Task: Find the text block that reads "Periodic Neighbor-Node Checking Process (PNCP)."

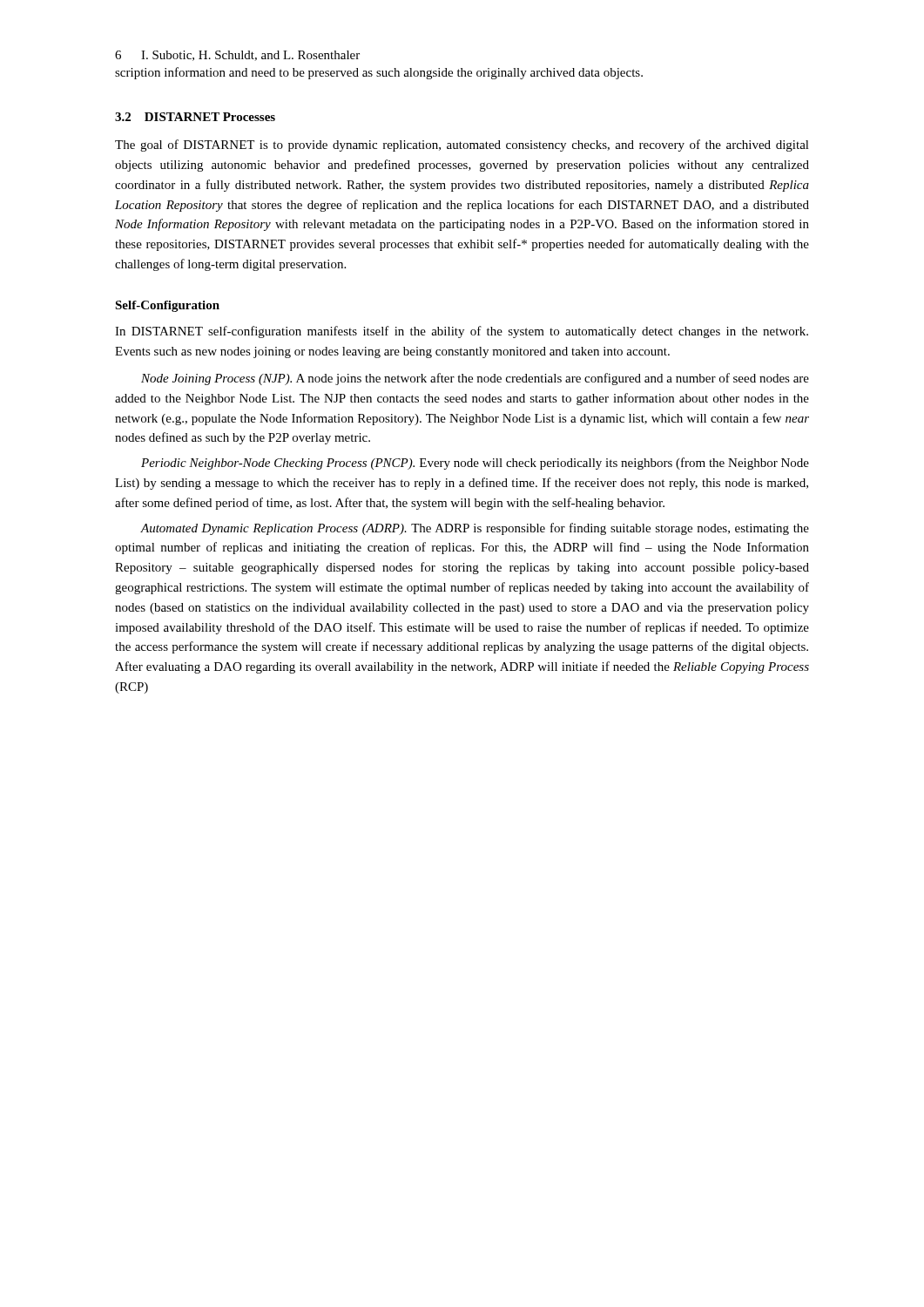Action: pos(462,483)
